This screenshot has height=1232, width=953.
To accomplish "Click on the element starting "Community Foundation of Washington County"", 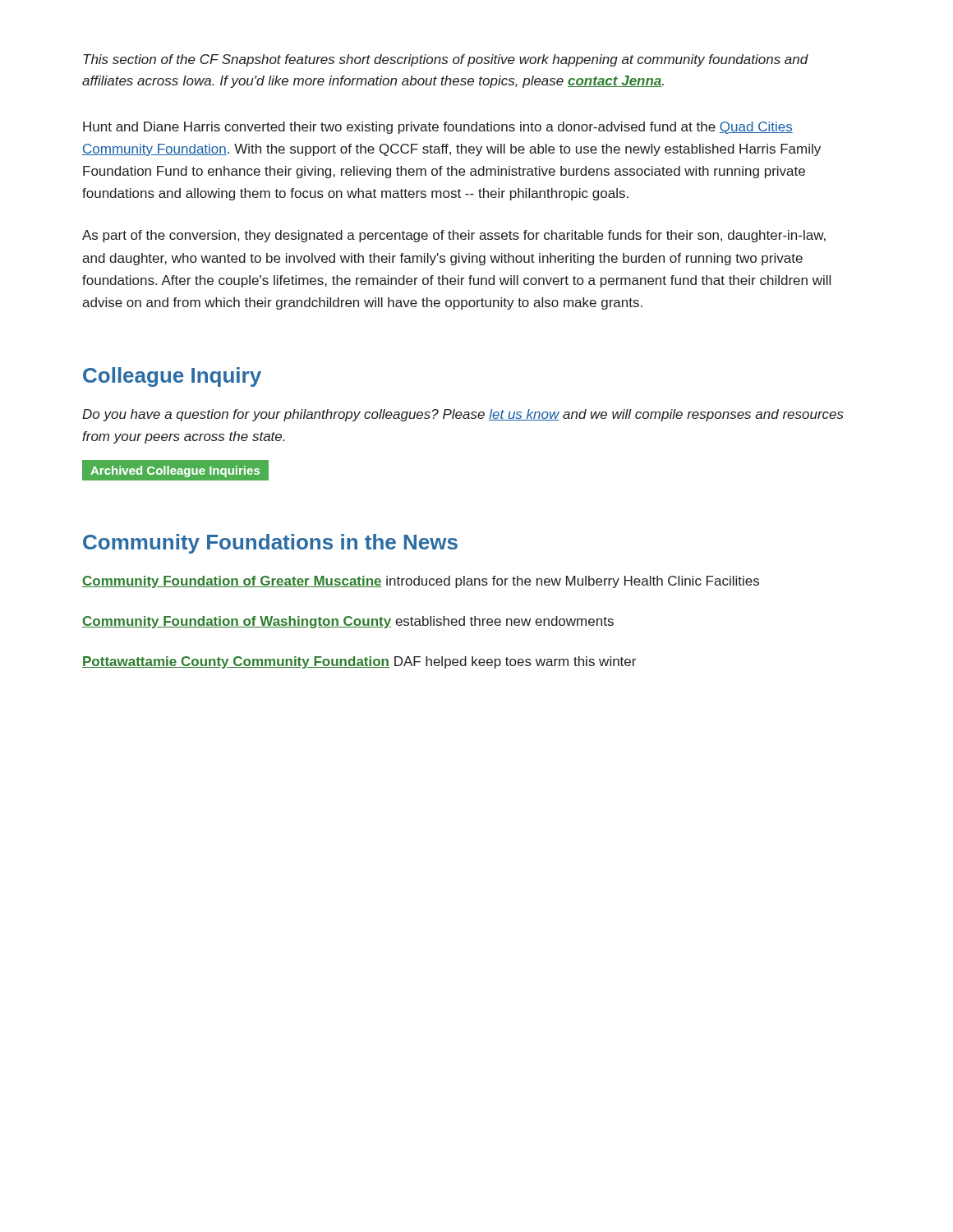I will 348,621.
